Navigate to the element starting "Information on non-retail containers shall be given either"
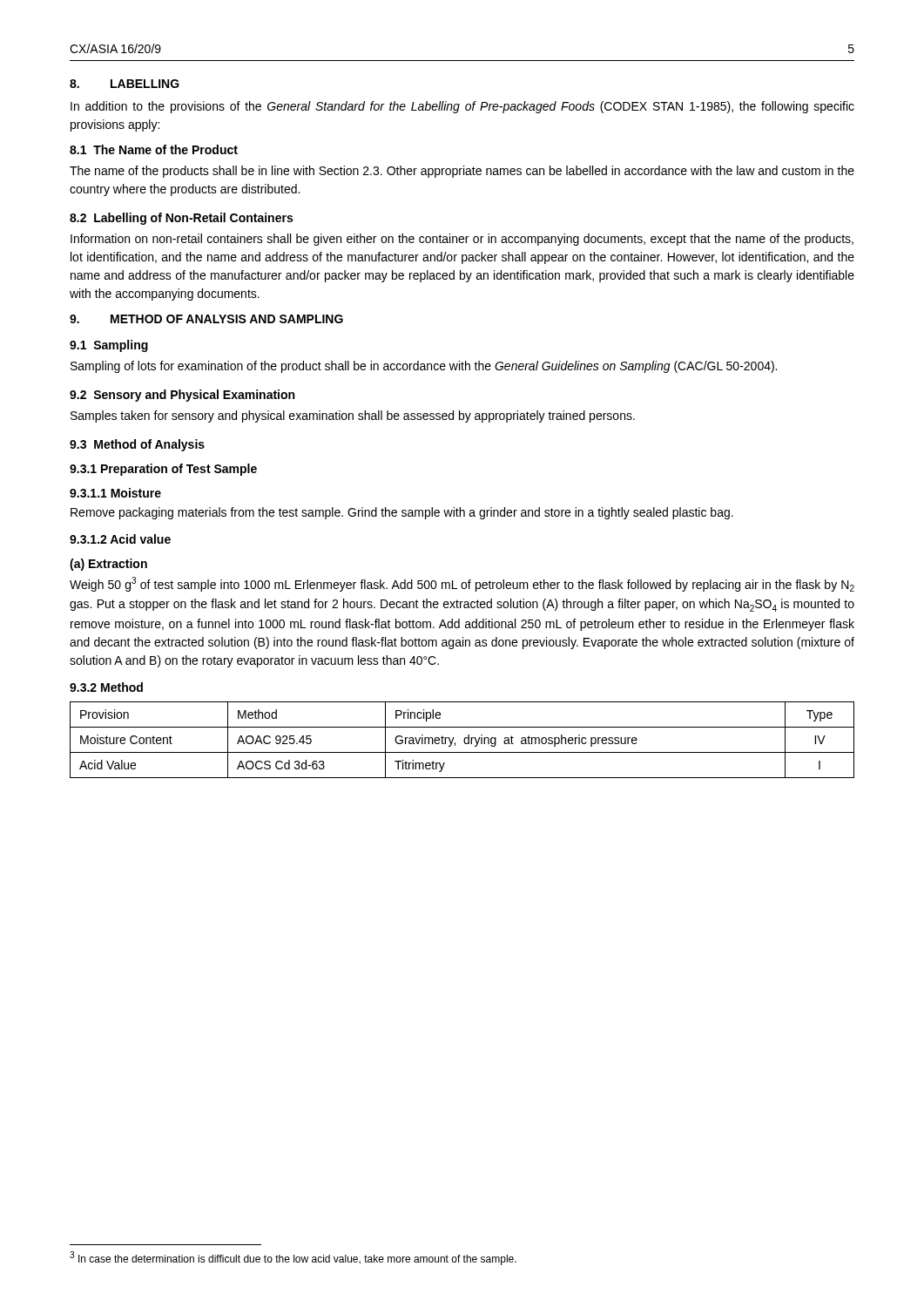924x1307 pixels. pos(462,267)
